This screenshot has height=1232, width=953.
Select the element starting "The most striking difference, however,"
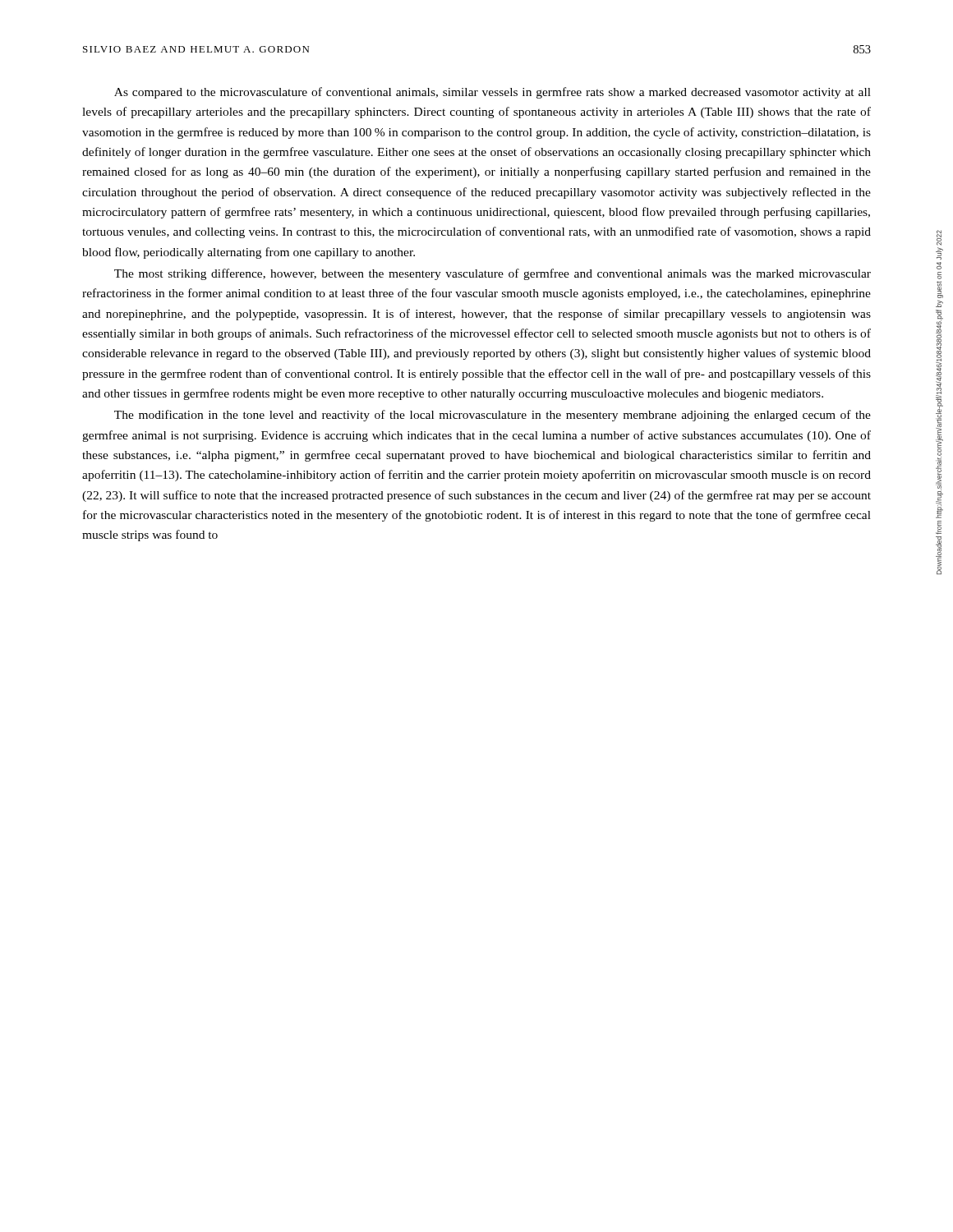476,334
